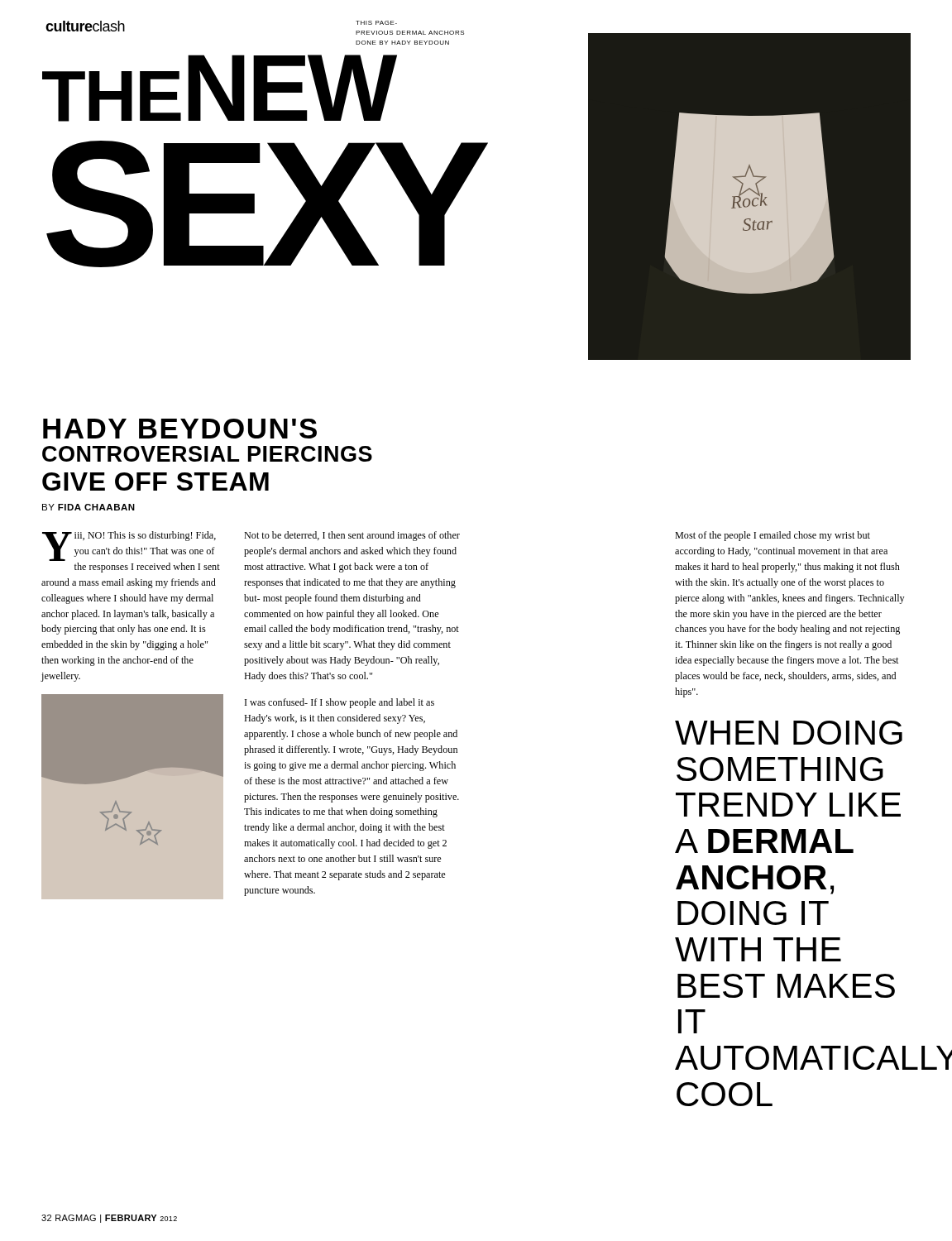This screenshot has width=952, height=1241.
Task: Find the title
Action: pos(244,161)
